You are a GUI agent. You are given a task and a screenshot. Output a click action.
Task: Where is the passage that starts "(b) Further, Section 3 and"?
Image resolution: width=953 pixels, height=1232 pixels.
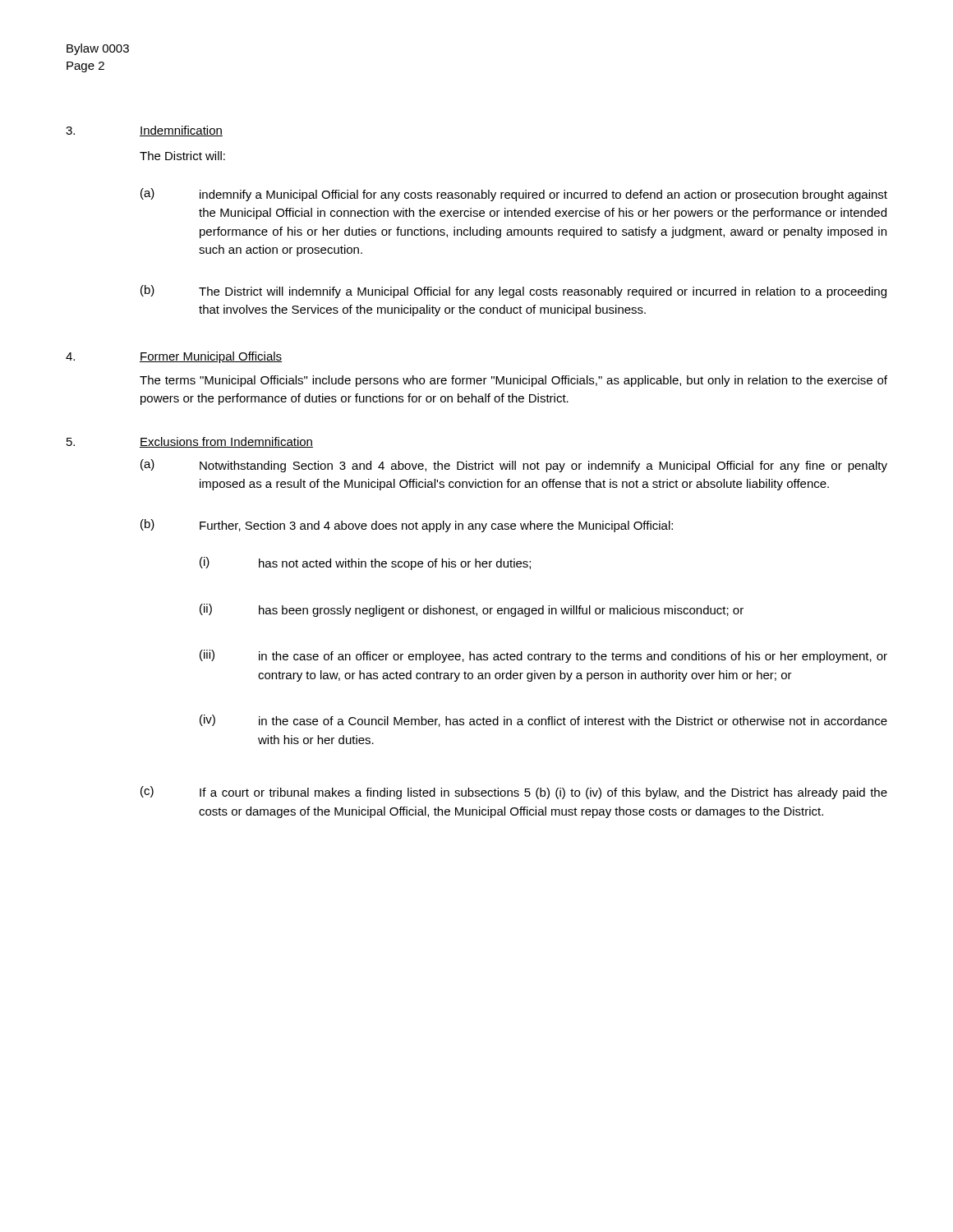click(x=476, y=531)
